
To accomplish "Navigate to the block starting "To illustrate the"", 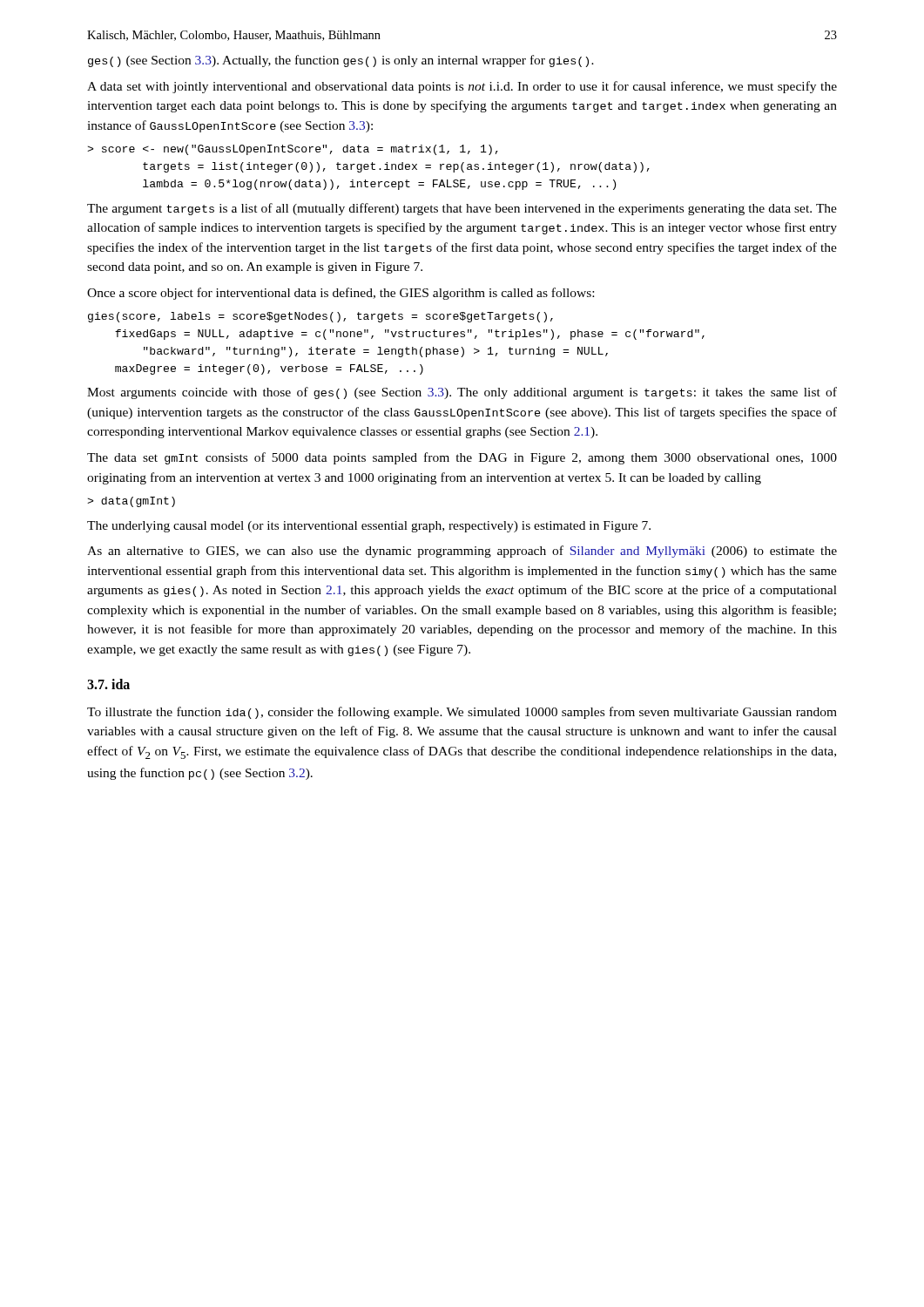I will coord(462,743).
